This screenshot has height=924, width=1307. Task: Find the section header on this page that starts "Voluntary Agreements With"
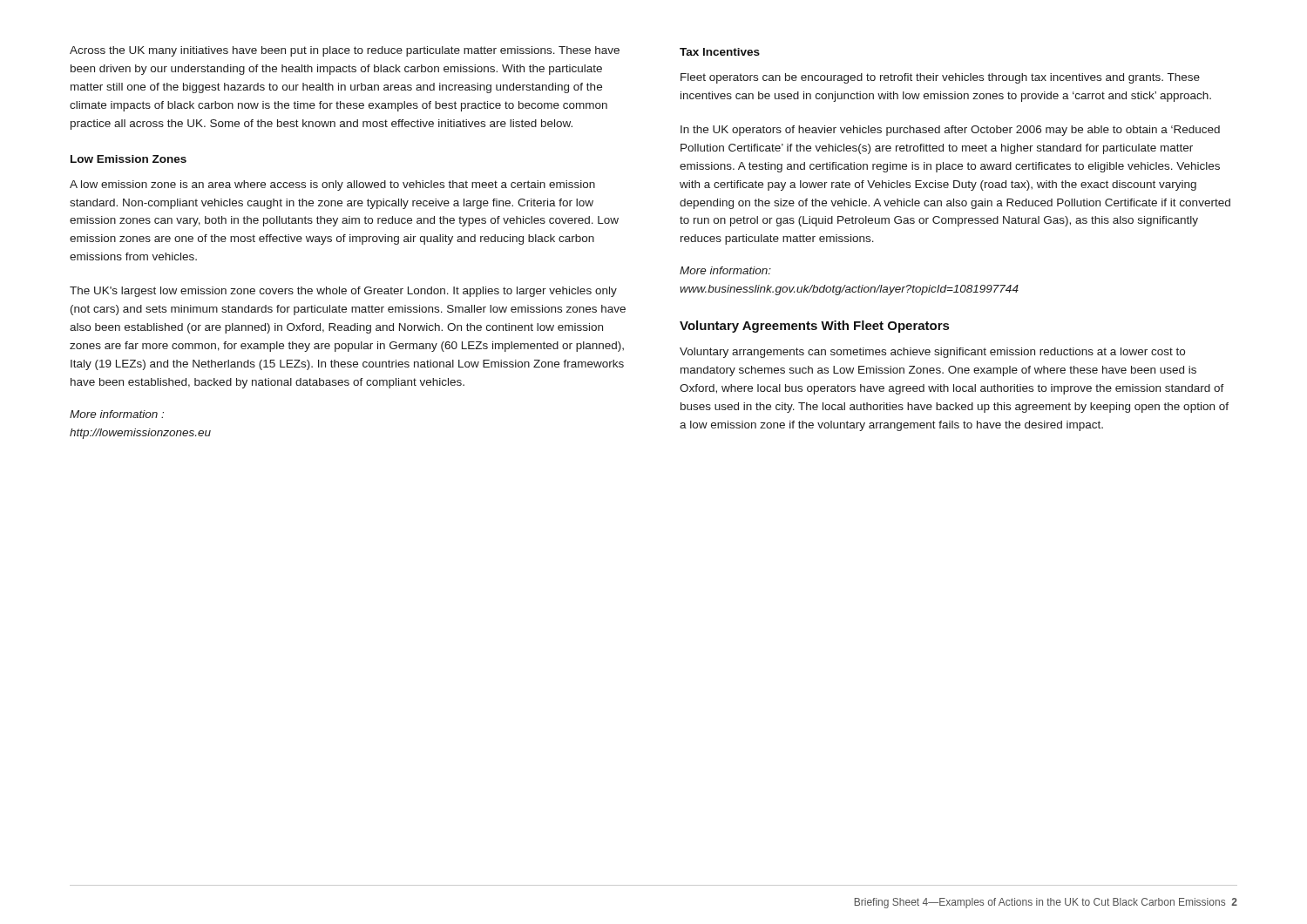pos(815,326)
